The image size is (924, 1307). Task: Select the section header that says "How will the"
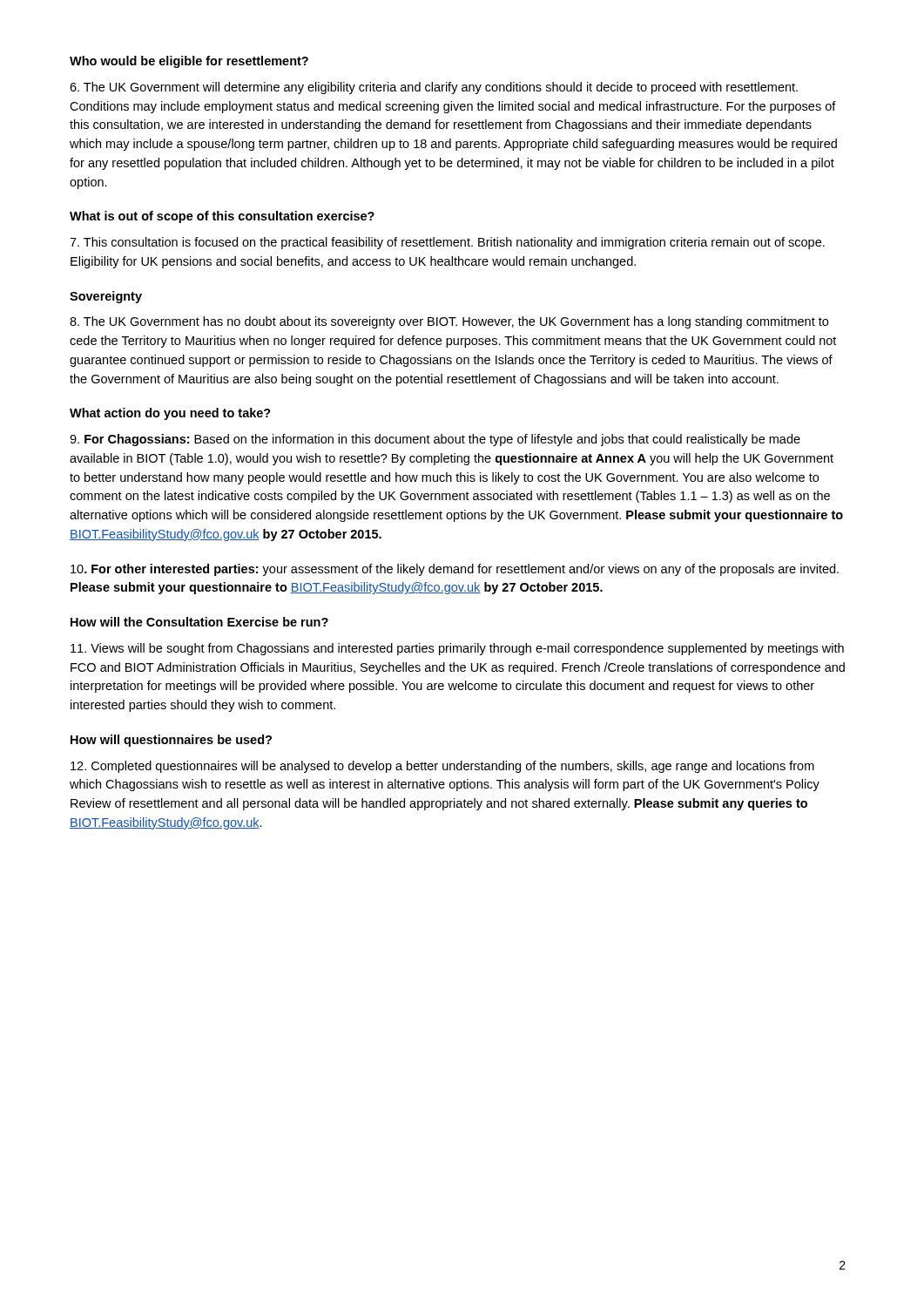[x=199, y=622]
